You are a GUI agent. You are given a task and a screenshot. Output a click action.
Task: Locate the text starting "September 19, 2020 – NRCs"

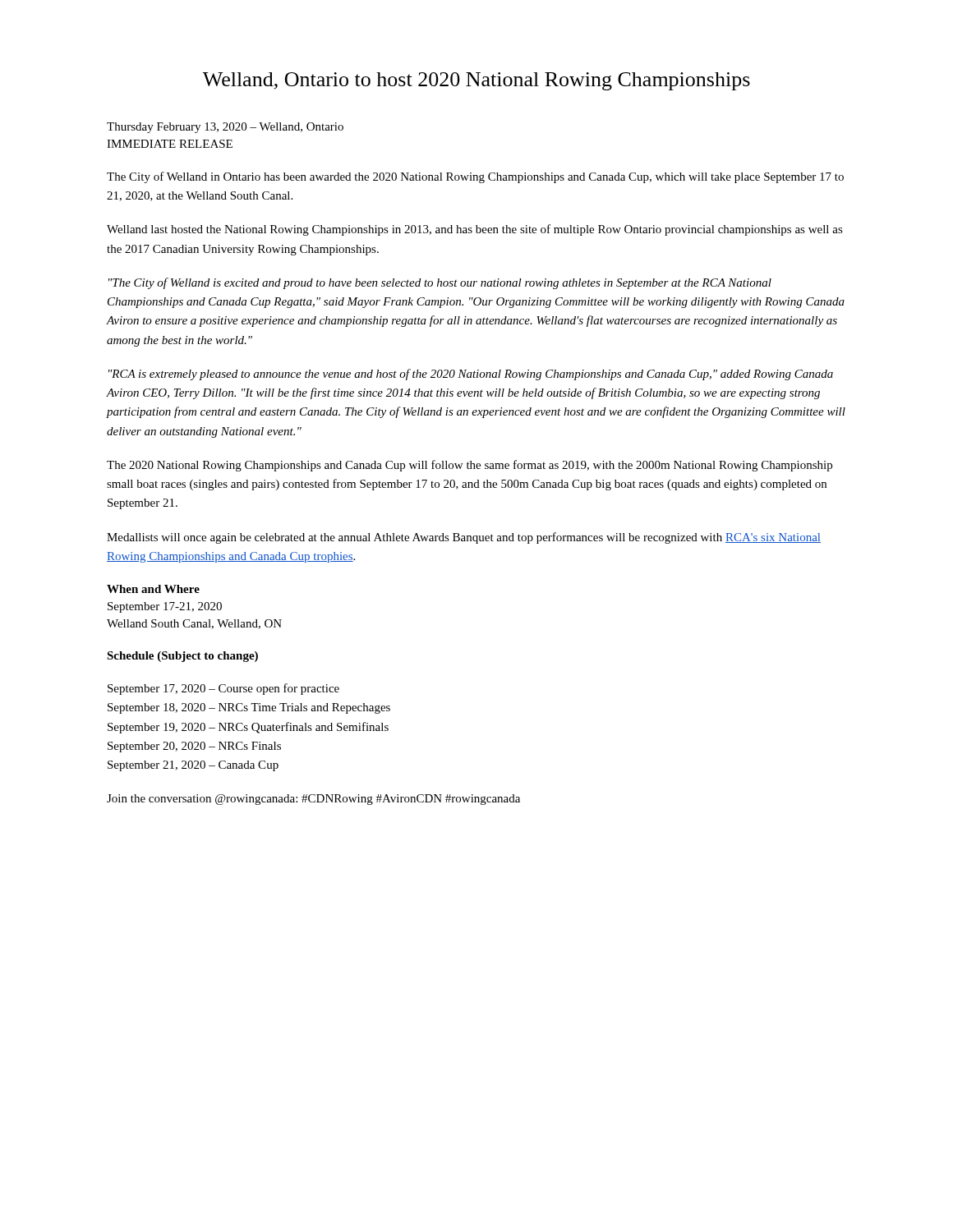pyautogui.click(x=248, y=727)
